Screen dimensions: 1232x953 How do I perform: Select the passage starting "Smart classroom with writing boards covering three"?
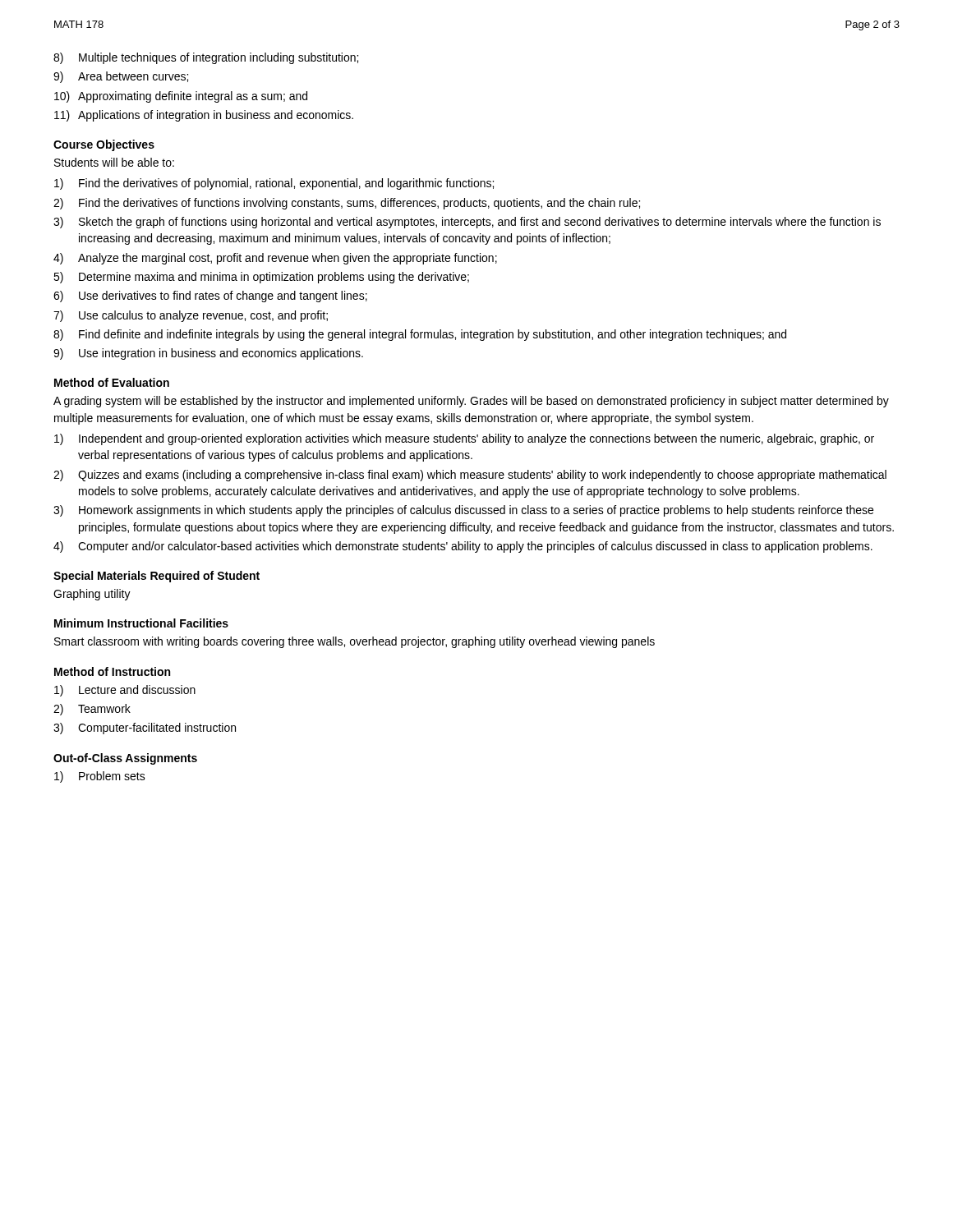pos(354,642)
